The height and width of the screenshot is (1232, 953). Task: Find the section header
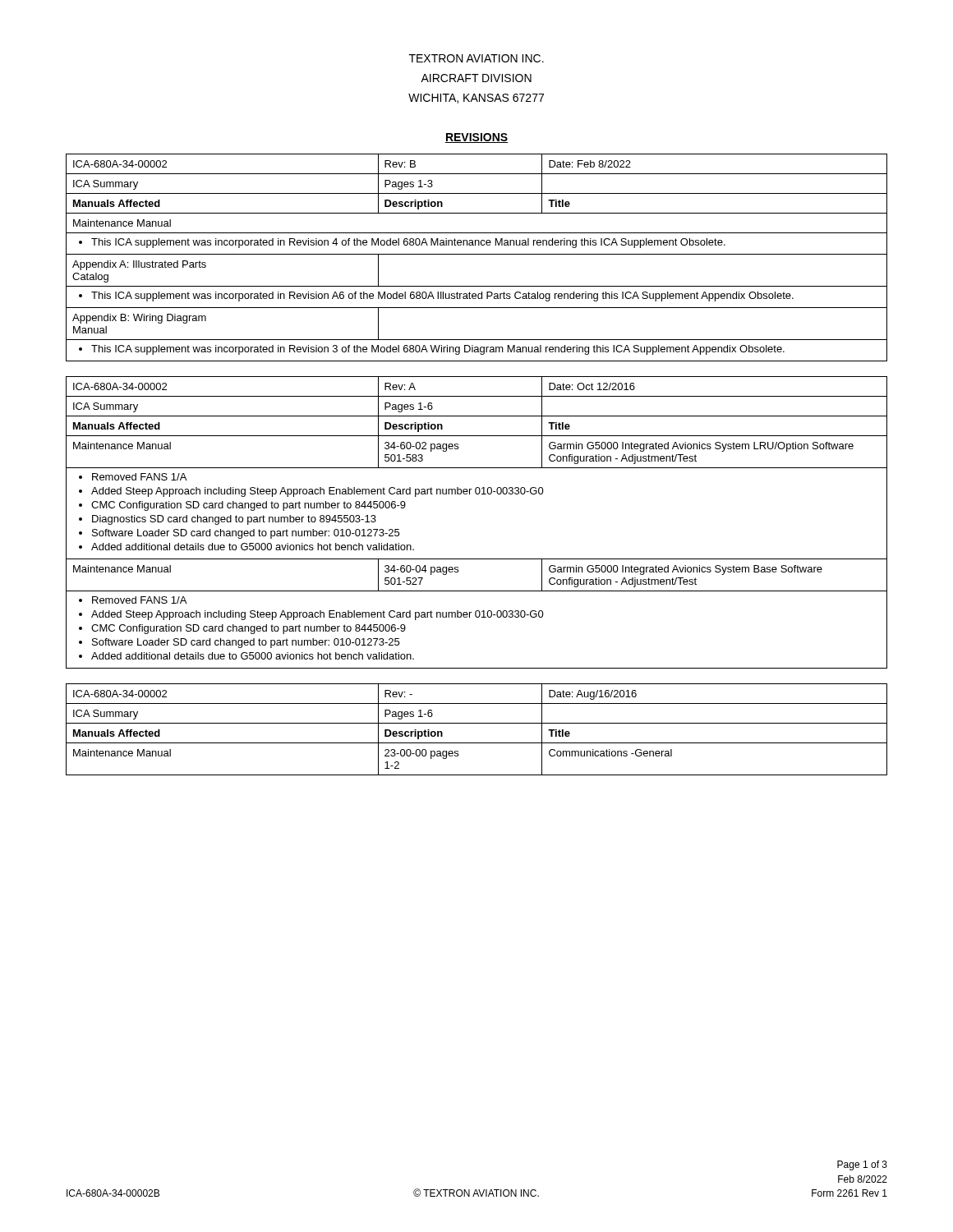coord(476,137)
